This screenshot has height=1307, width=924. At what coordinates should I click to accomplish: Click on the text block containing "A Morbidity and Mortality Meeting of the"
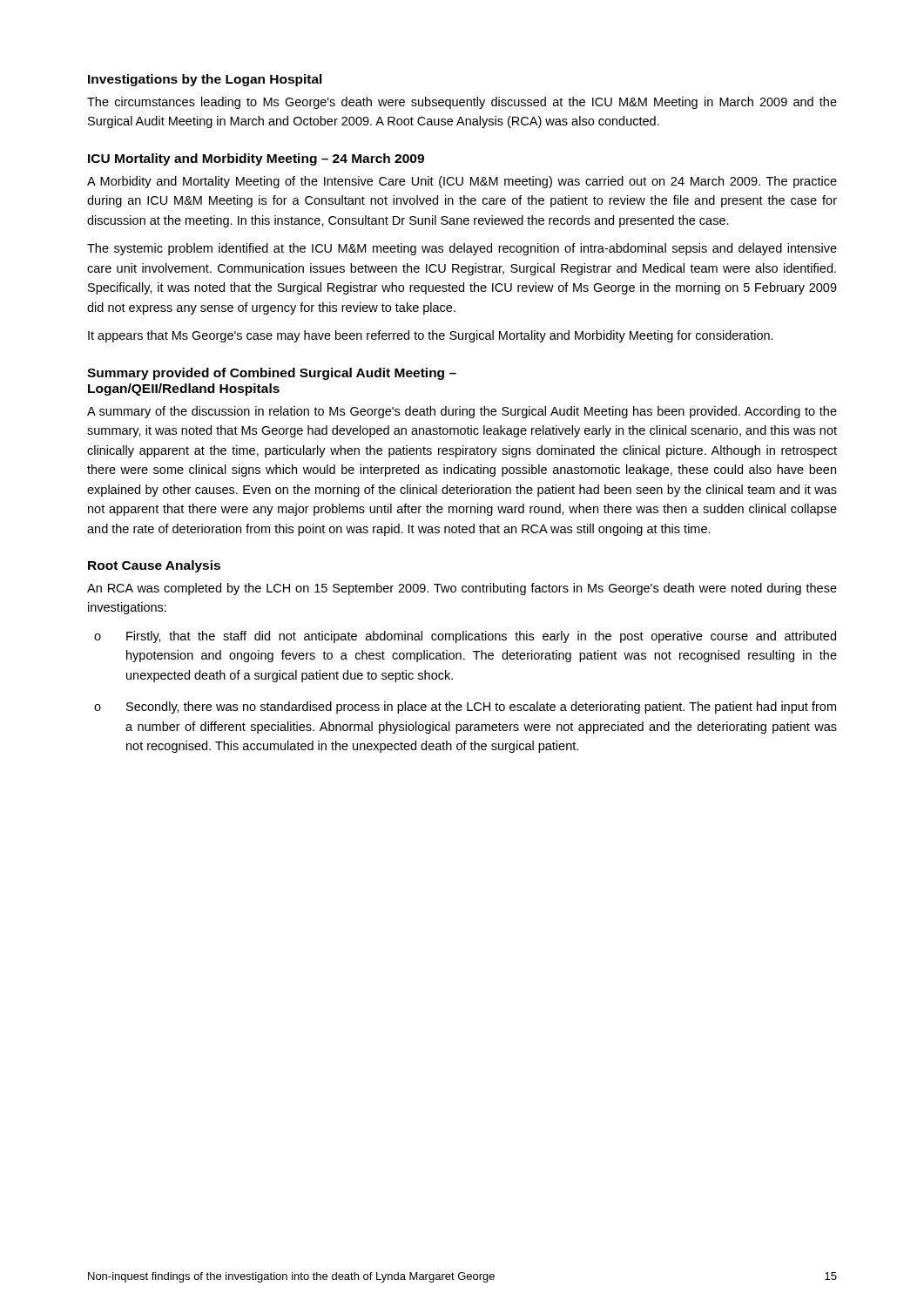(462, 201)
